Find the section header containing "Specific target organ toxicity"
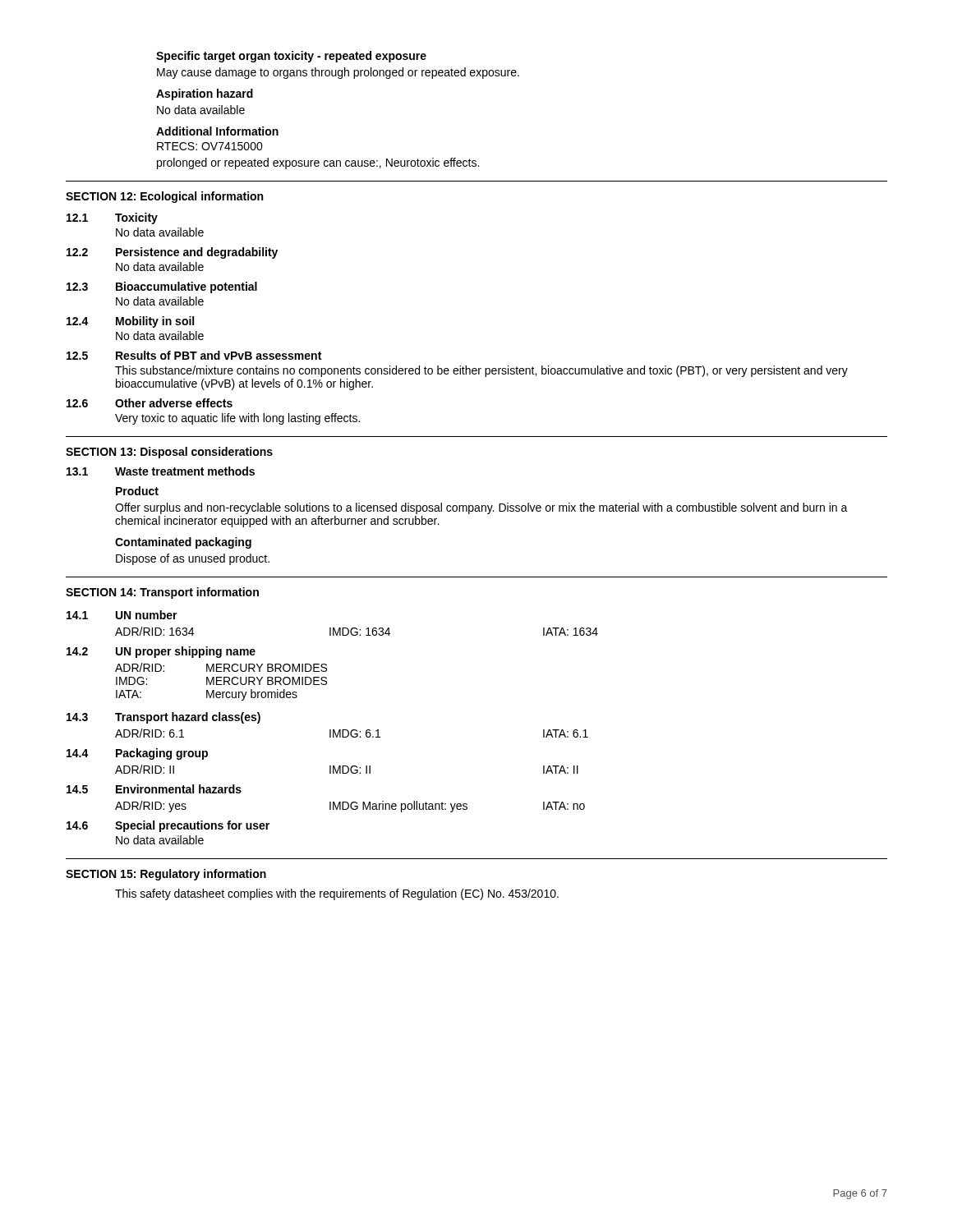Image resolution: width=953 pixels, height=1232 pixels. tap(291, 56)
